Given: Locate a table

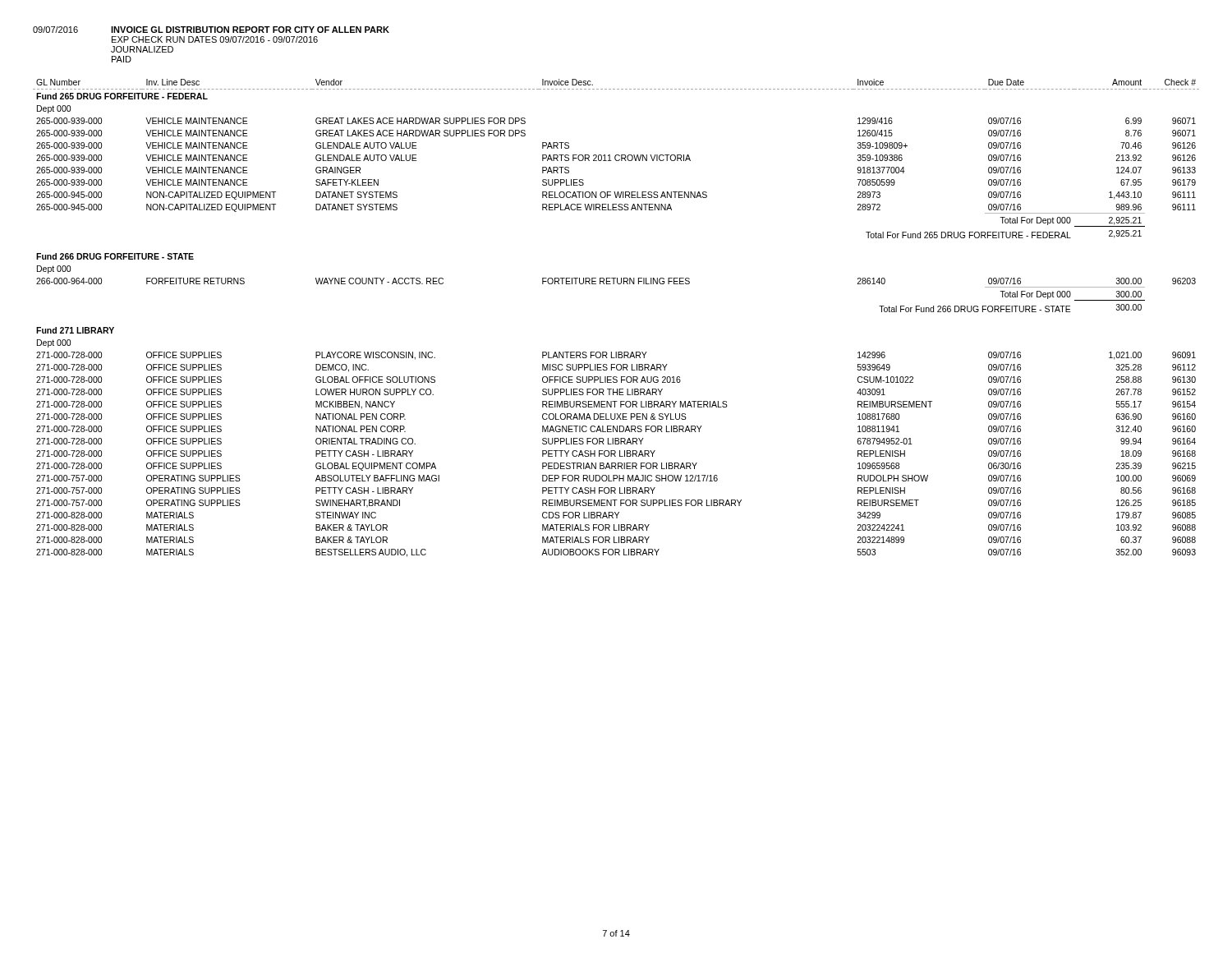Looking at the screenshot, I should coord(616,317).
